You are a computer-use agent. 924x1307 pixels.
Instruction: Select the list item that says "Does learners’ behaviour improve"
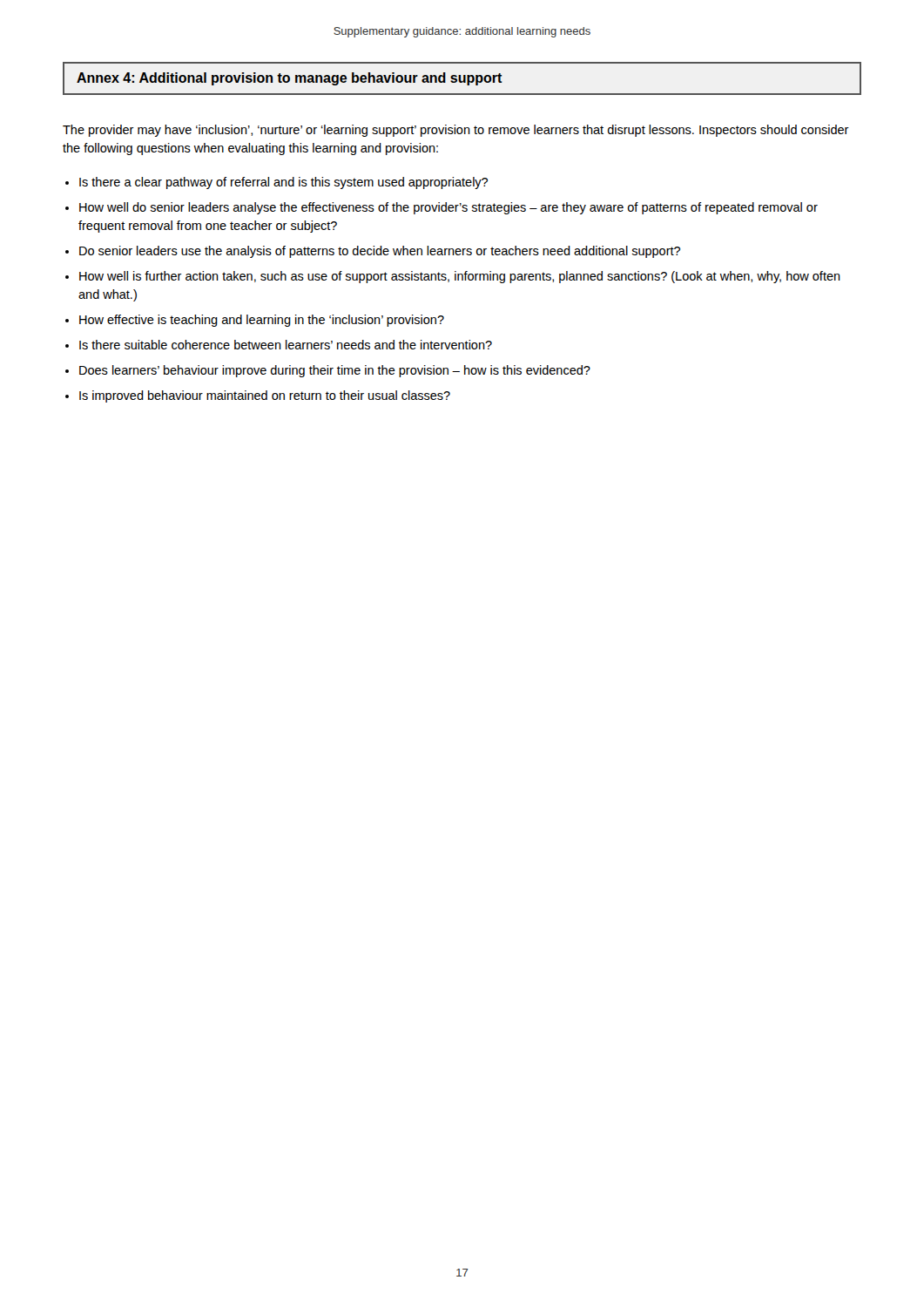point(334,370)
